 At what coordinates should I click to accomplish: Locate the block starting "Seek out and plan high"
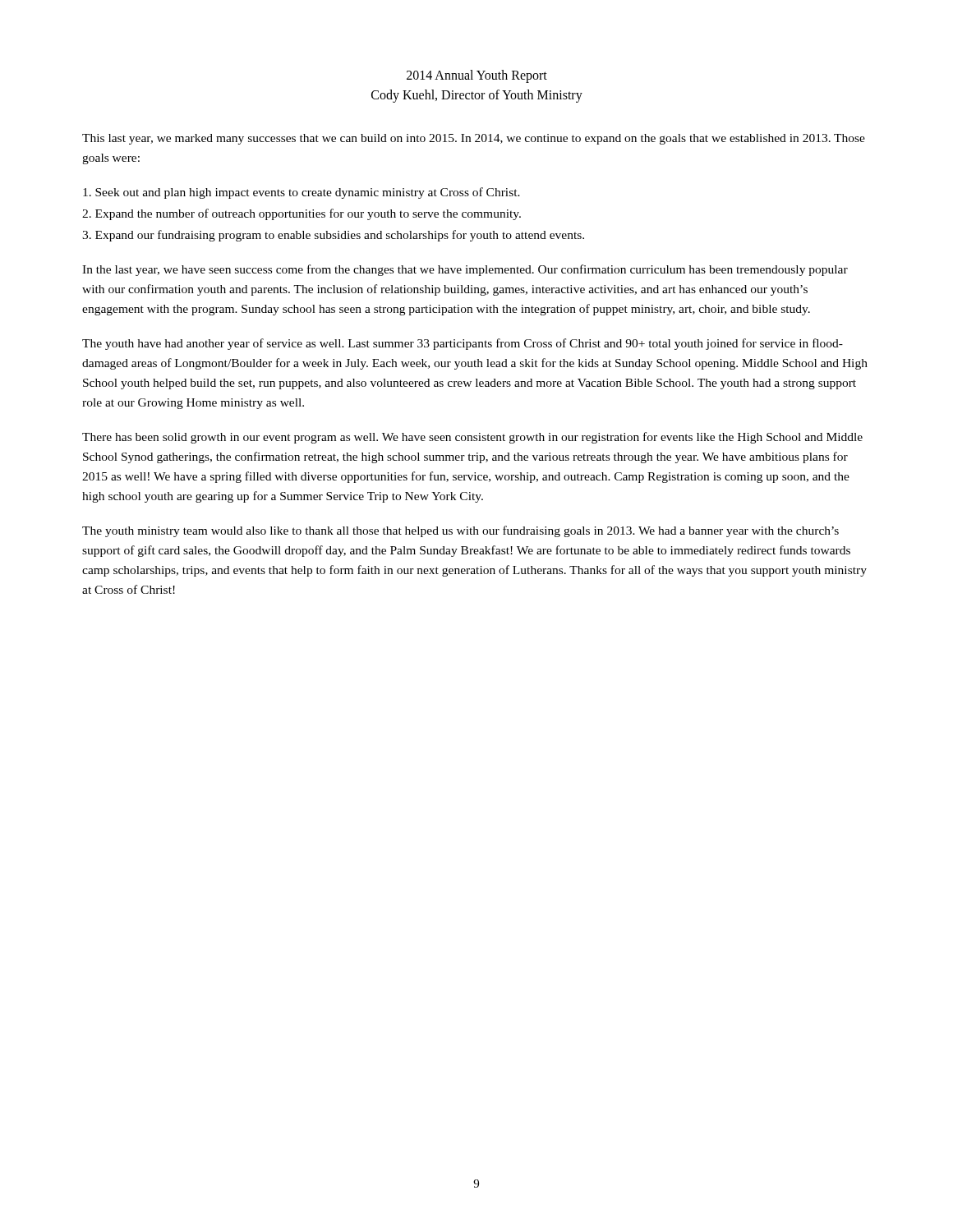pyautogui.click(x=301, y=192)
